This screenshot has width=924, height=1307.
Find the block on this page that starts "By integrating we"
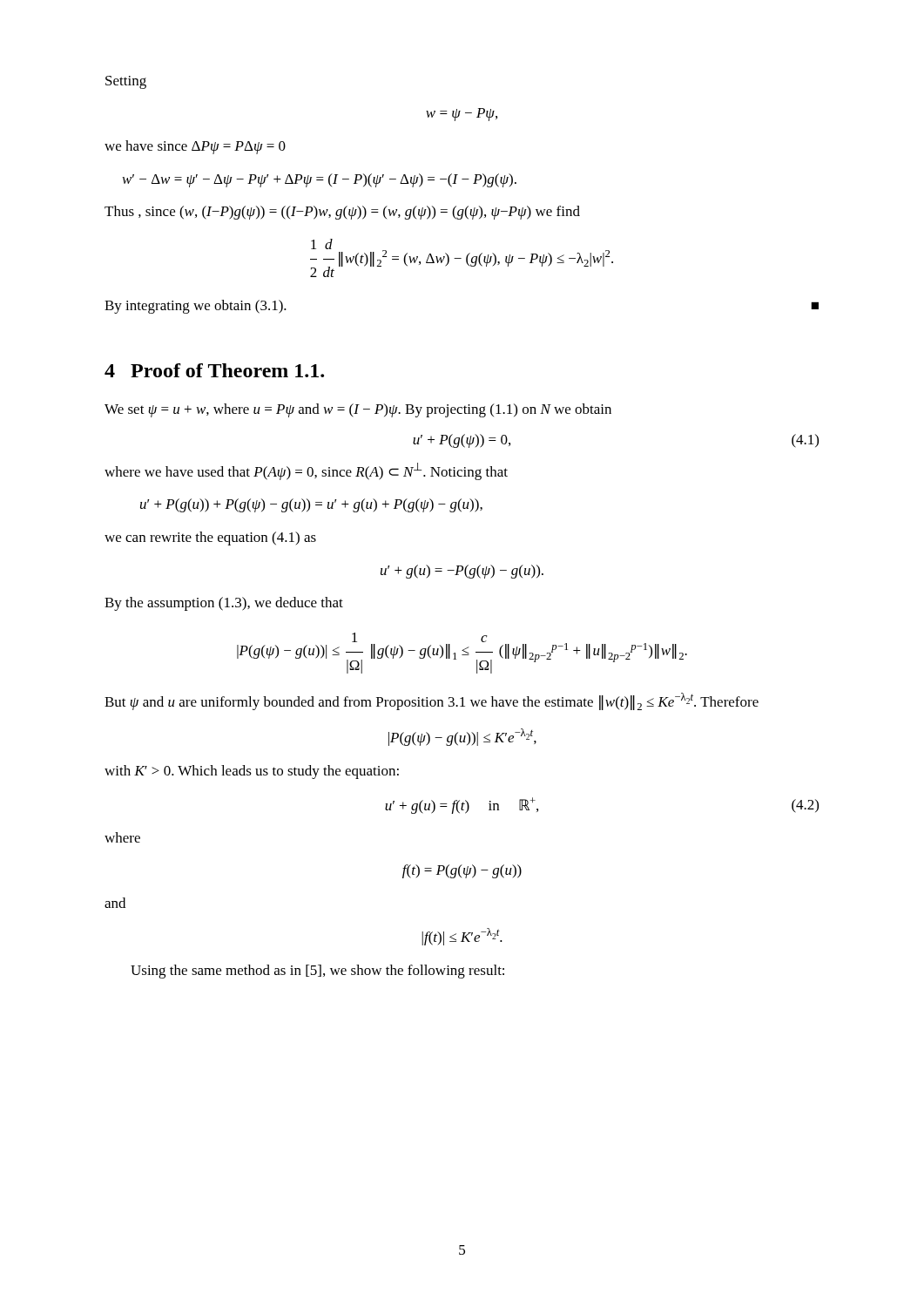point(198,306)
